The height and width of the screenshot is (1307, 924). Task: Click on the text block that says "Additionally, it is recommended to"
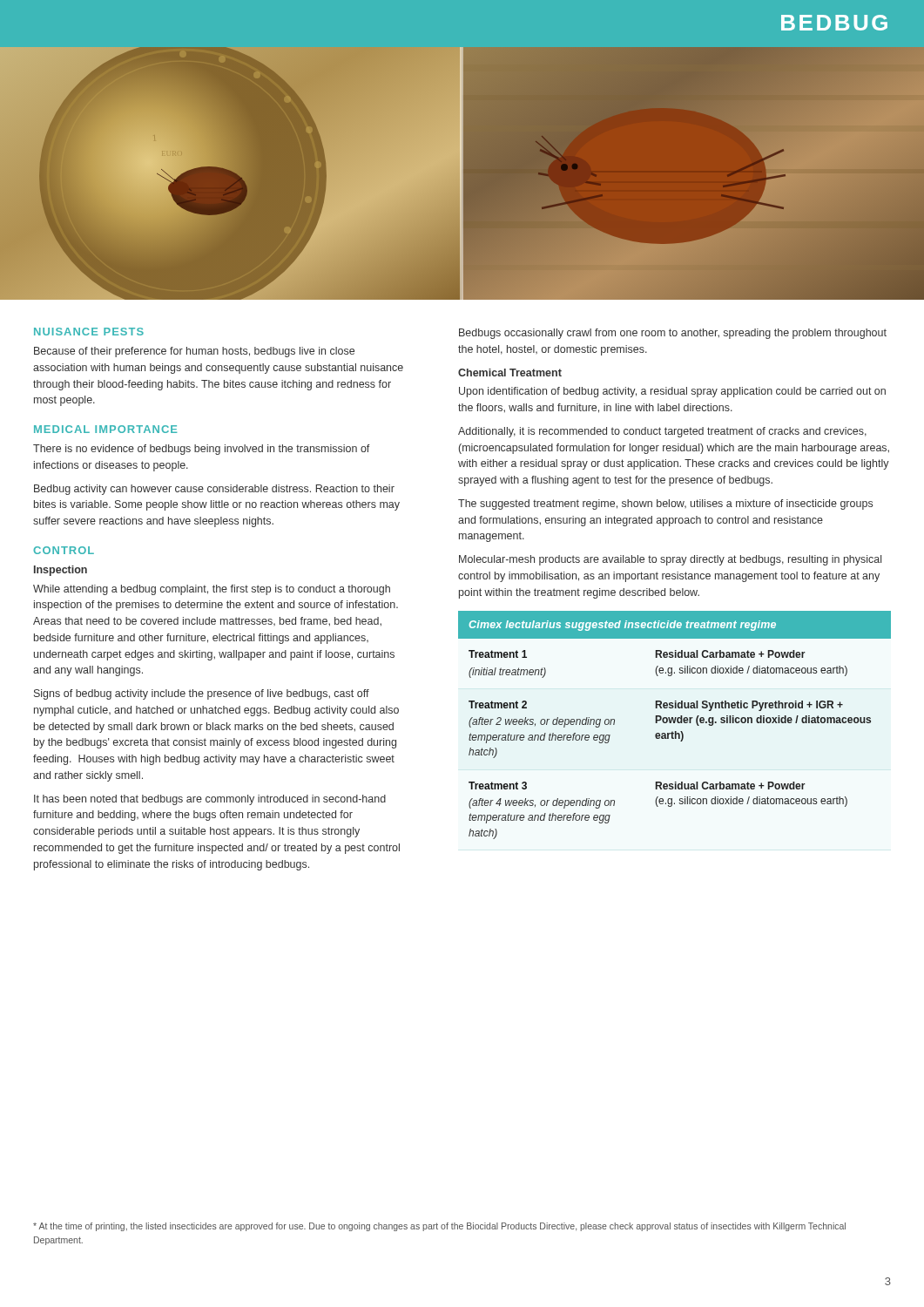pos(675,456)
